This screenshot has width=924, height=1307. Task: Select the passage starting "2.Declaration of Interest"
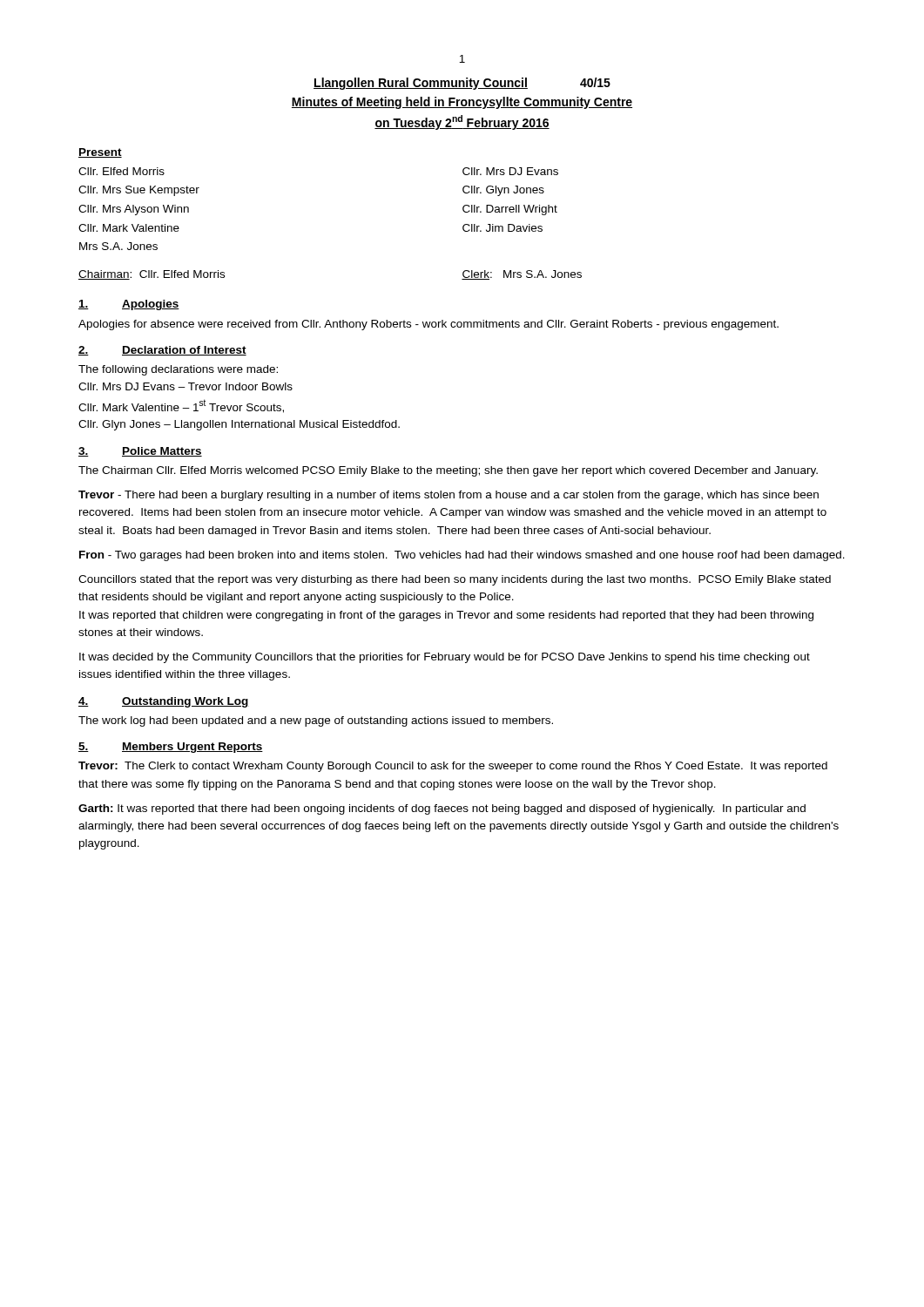tap(162, 350)
